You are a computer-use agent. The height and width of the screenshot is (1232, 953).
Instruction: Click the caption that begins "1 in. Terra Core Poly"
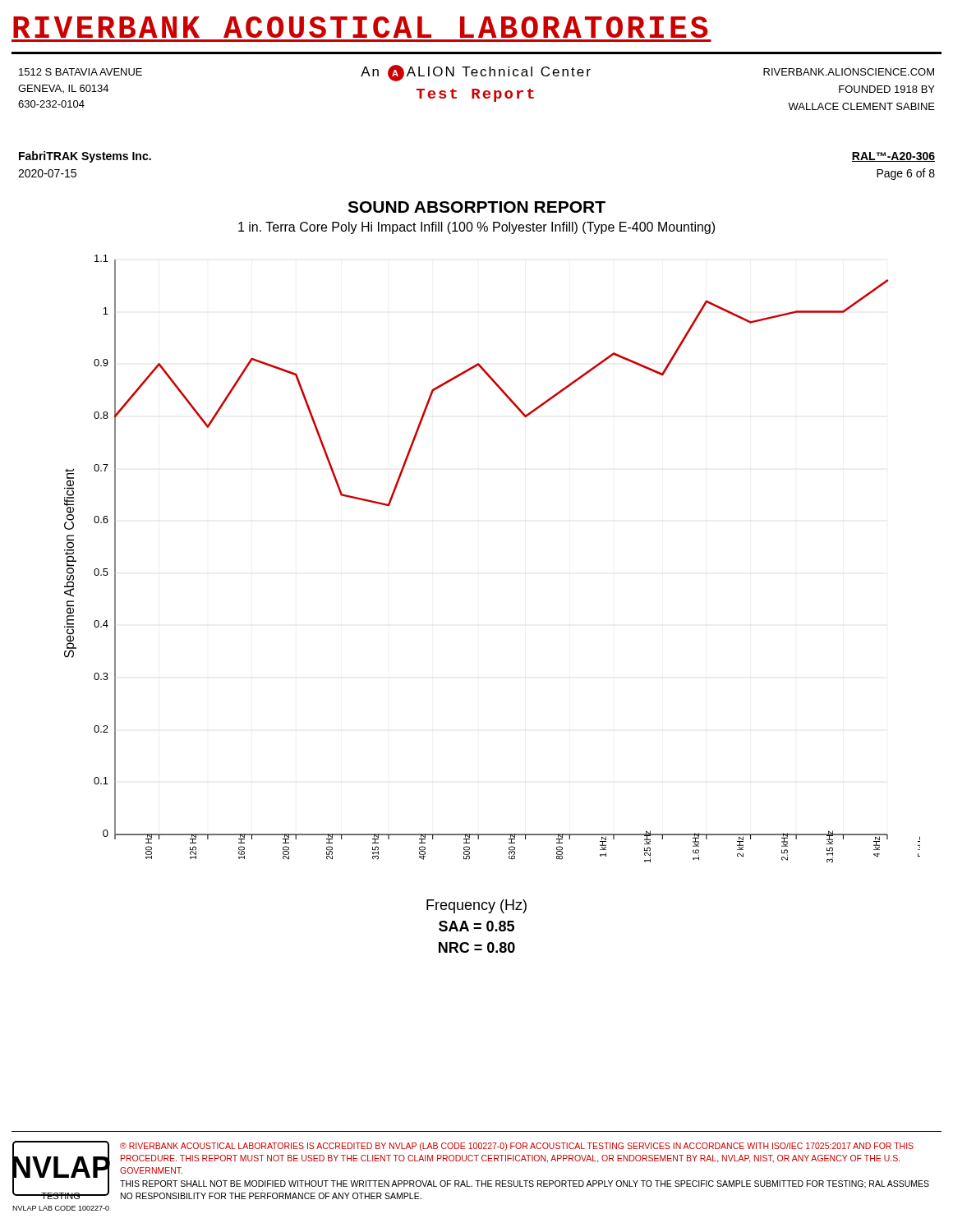pos(476,227)
